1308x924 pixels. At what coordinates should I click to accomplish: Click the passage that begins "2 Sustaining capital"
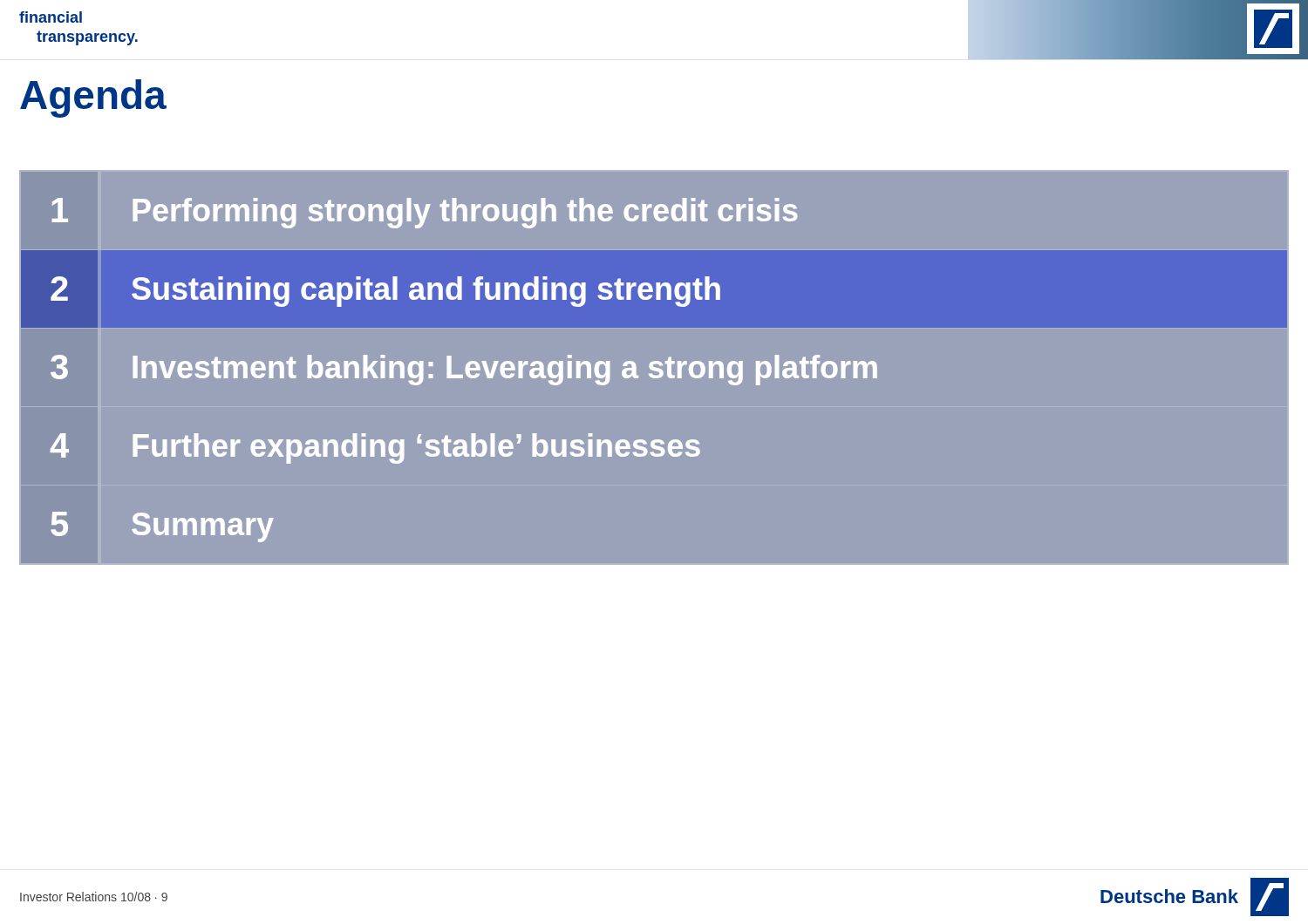click(654, 289)
